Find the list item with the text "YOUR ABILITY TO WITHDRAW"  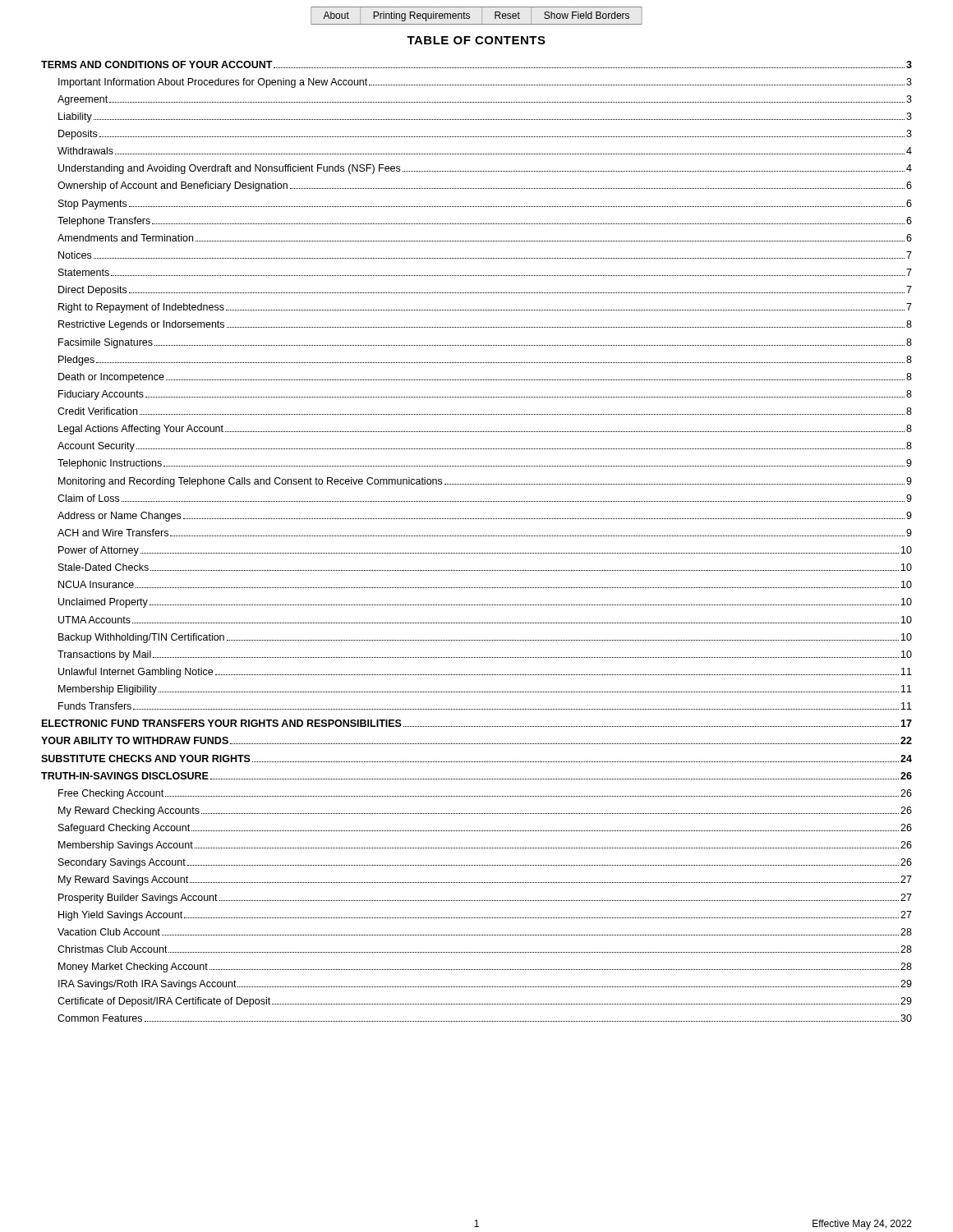point(476,741)
